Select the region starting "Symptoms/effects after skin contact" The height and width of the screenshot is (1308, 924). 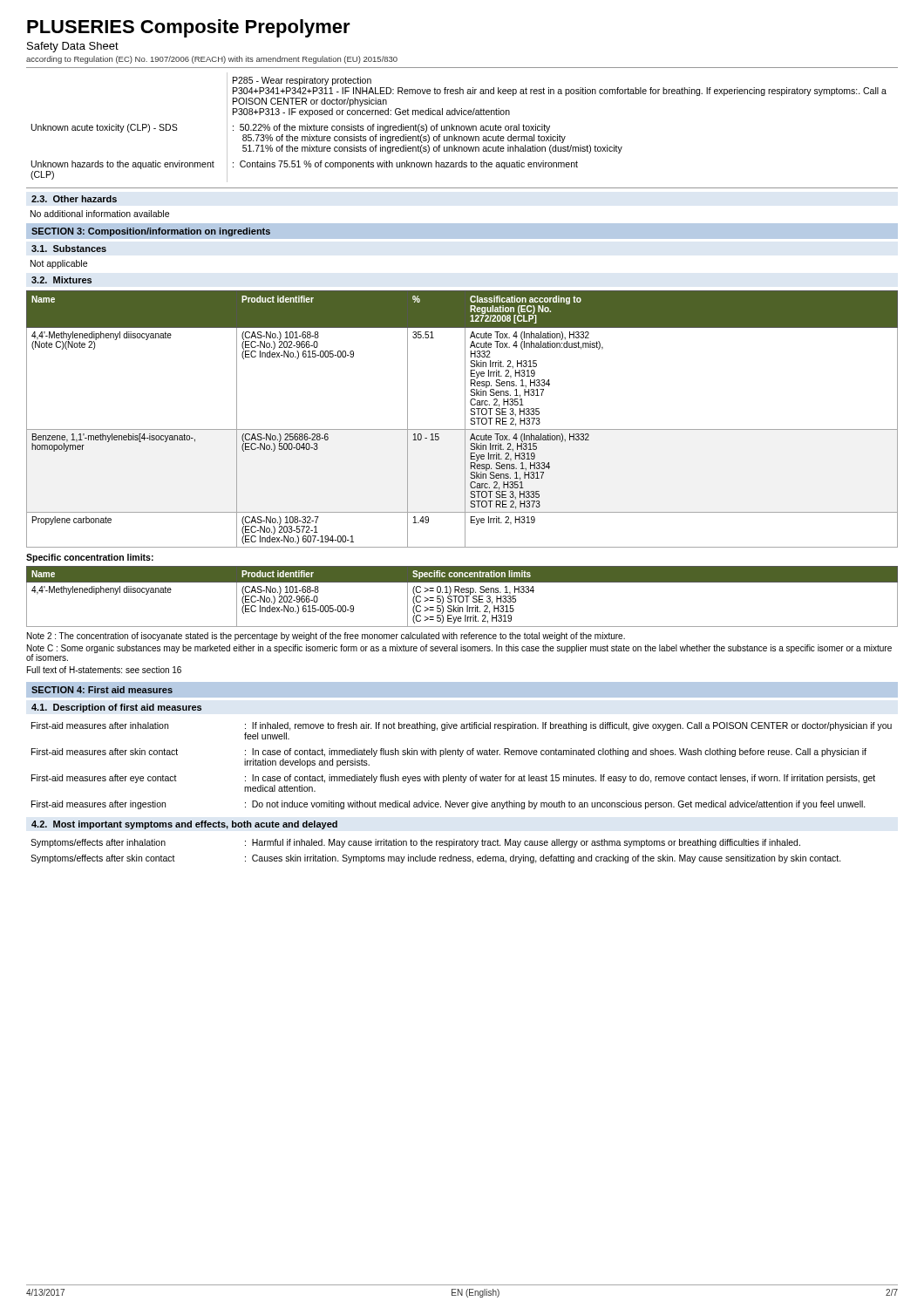[x=103, y=858]
